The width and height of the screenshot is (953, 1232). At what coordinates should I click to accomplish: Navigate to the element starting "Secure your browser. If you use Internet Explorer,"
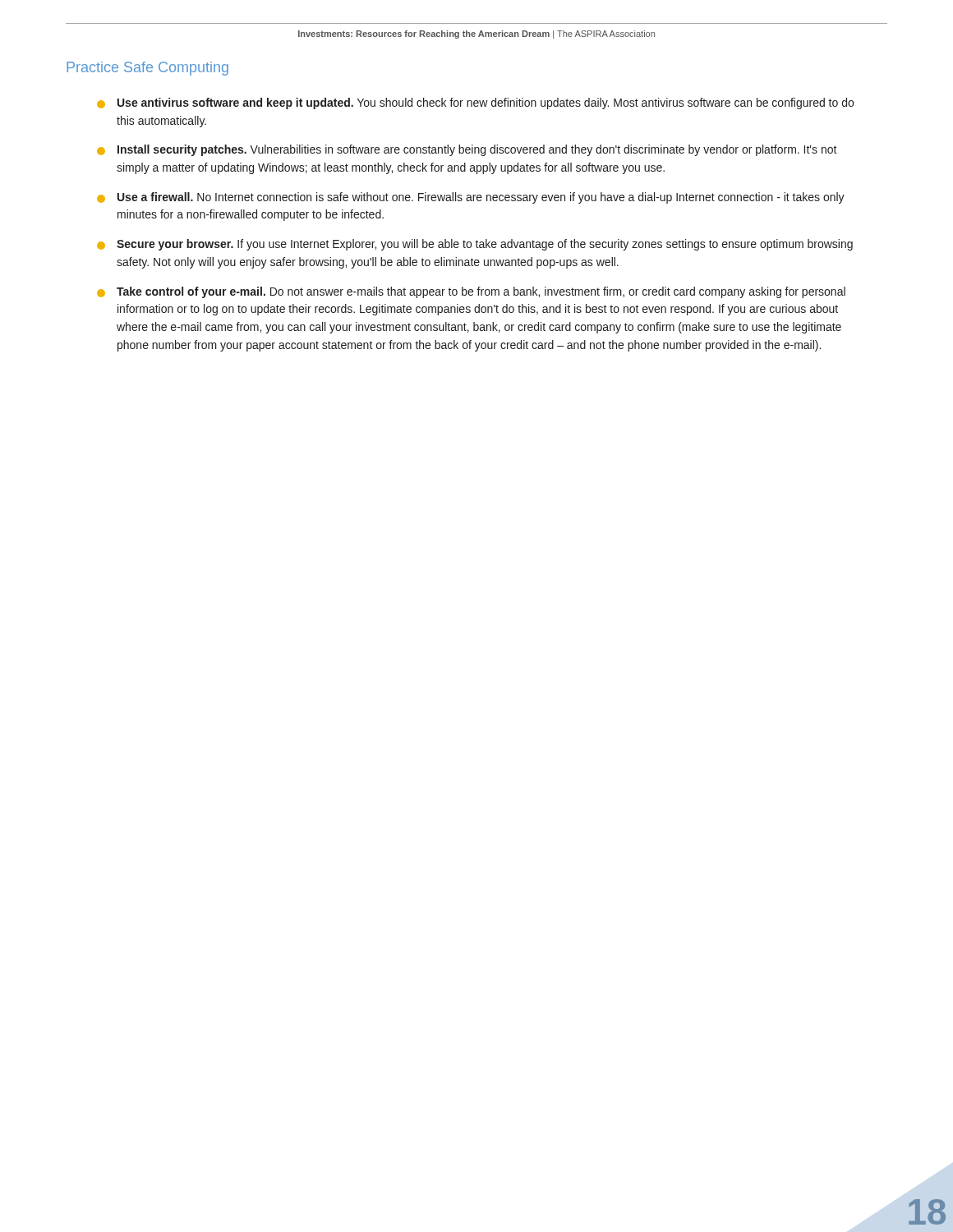[468, 254]
